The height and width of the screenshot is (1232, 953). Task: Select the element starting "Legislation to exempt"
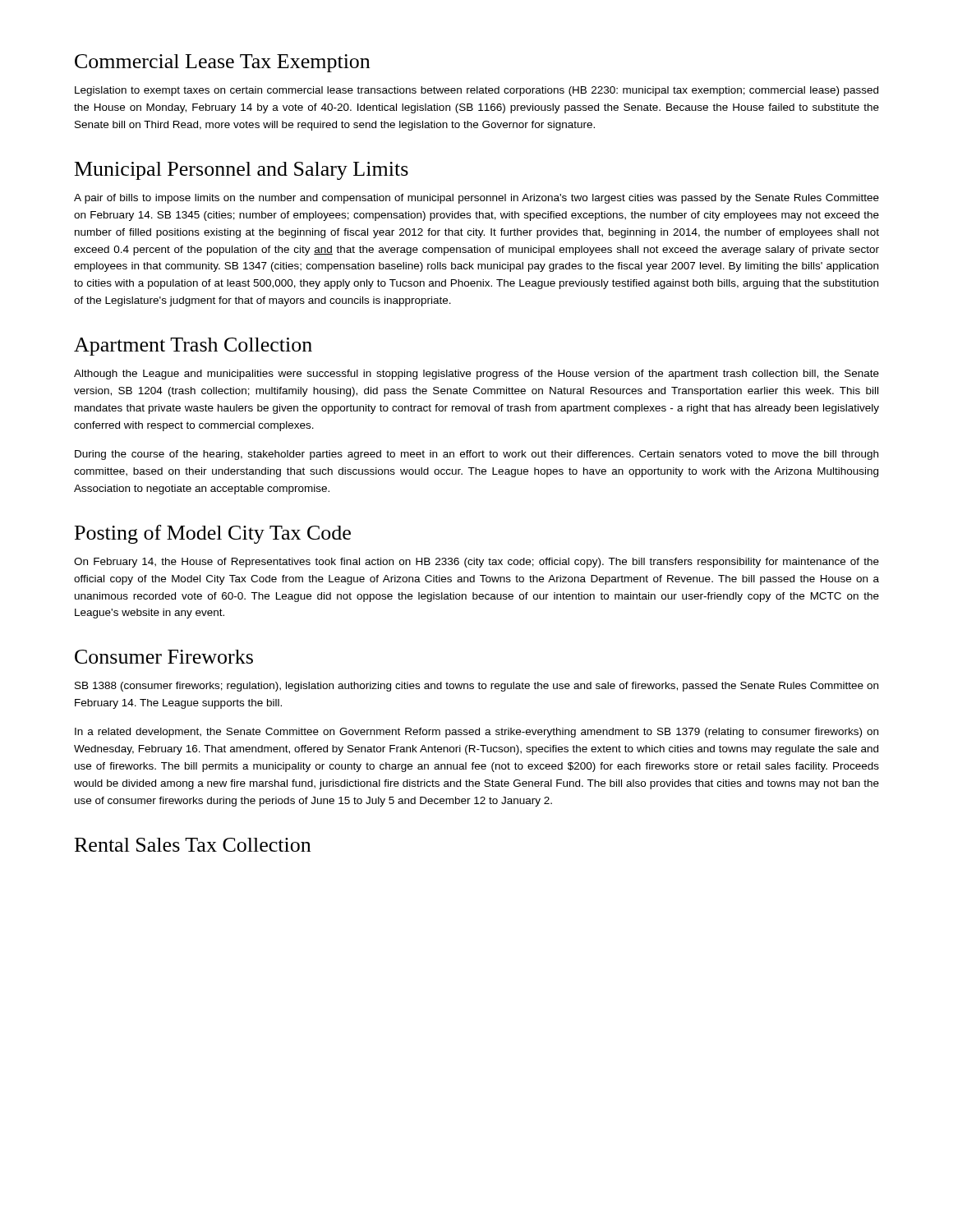click(476, 107)
